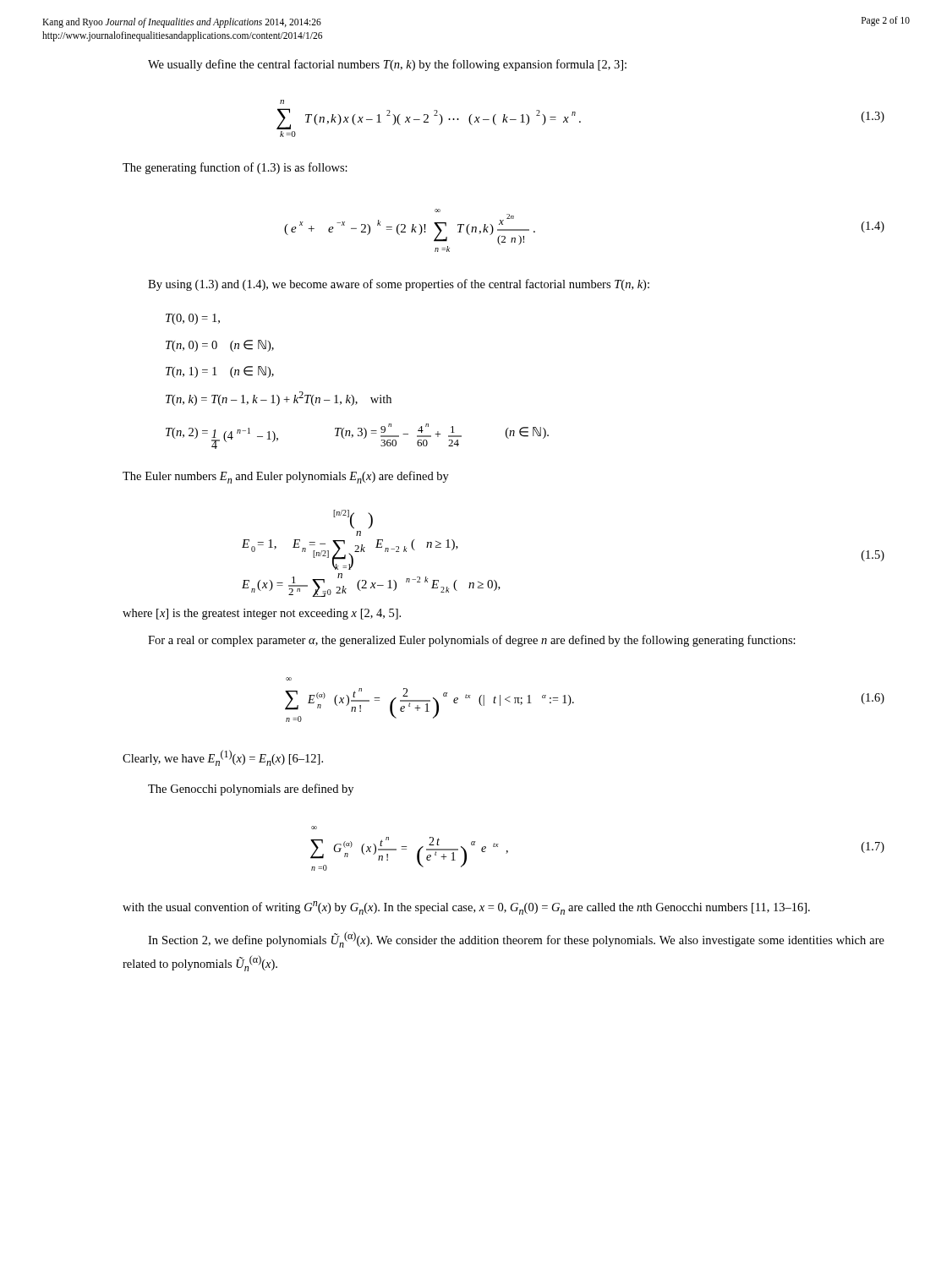The width and height of the screenshot is (952, 1268).
Task: Locate the passage starting "∑ n =0 ∞ G"
Action: point(504,847)
